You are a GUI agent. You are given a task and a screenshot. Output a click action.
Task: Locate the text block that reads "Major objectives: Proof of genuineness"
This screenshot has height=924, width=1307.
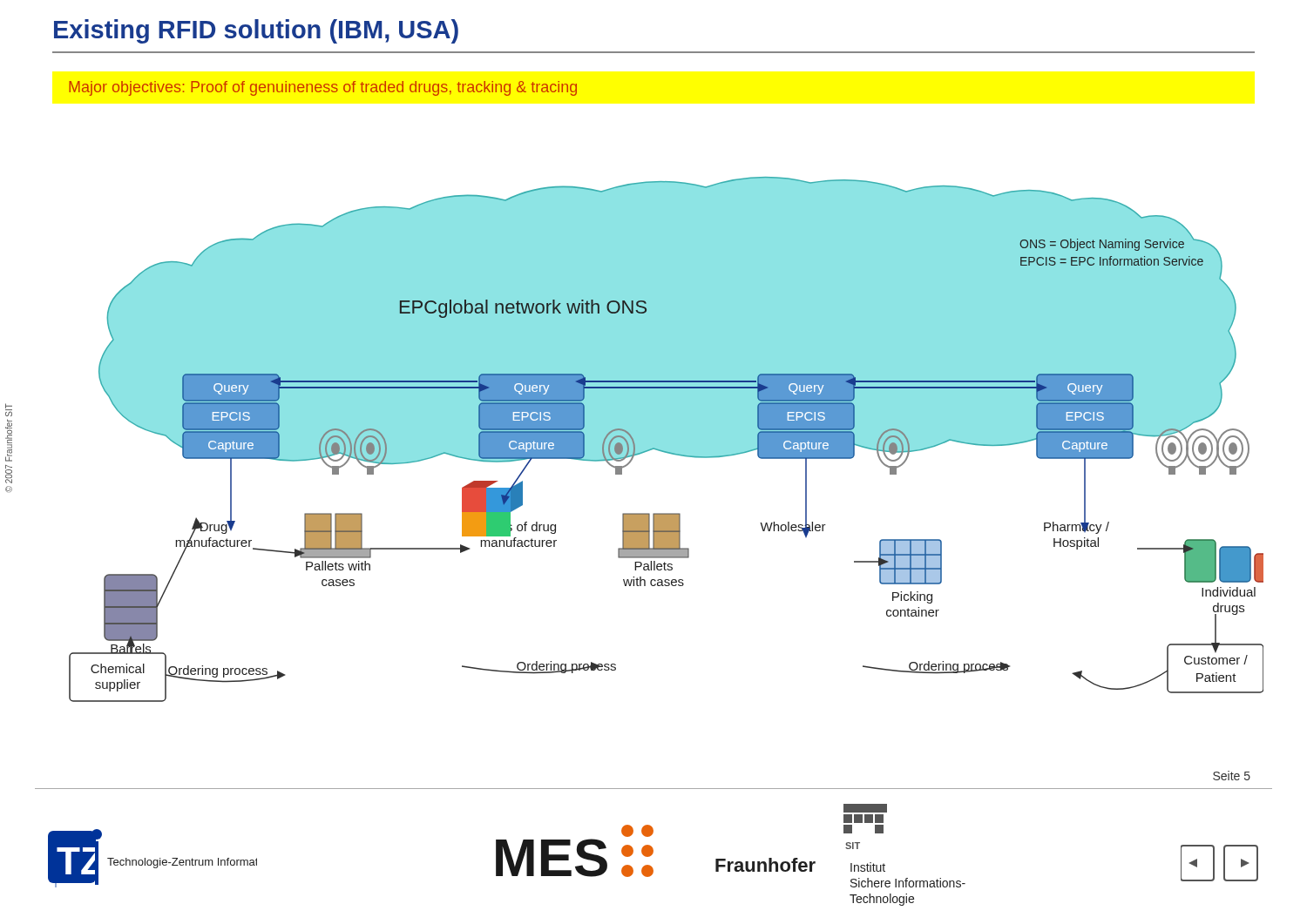[323, 87]
